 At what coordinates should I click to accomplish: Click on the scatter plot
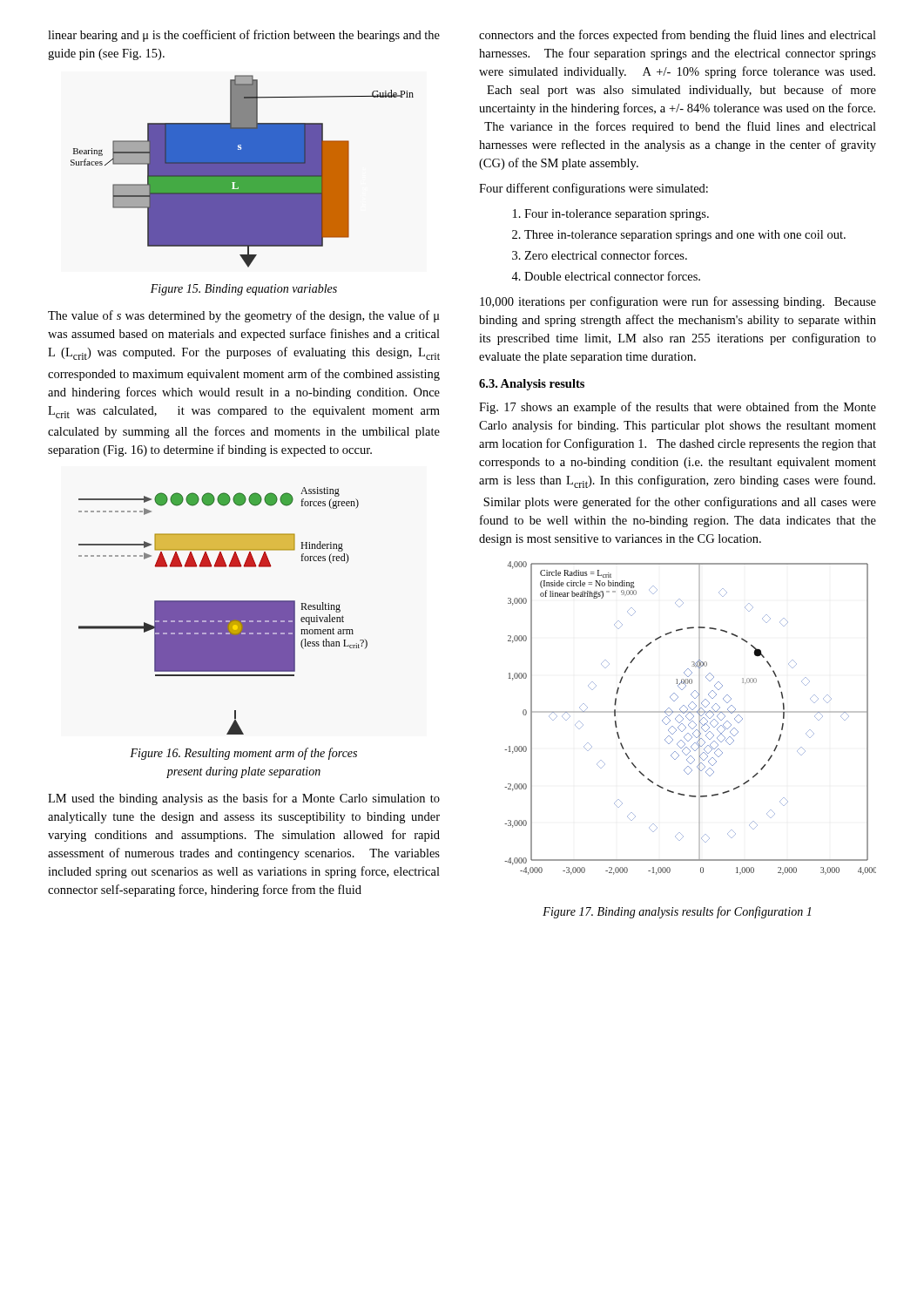(x=678, y=727)
